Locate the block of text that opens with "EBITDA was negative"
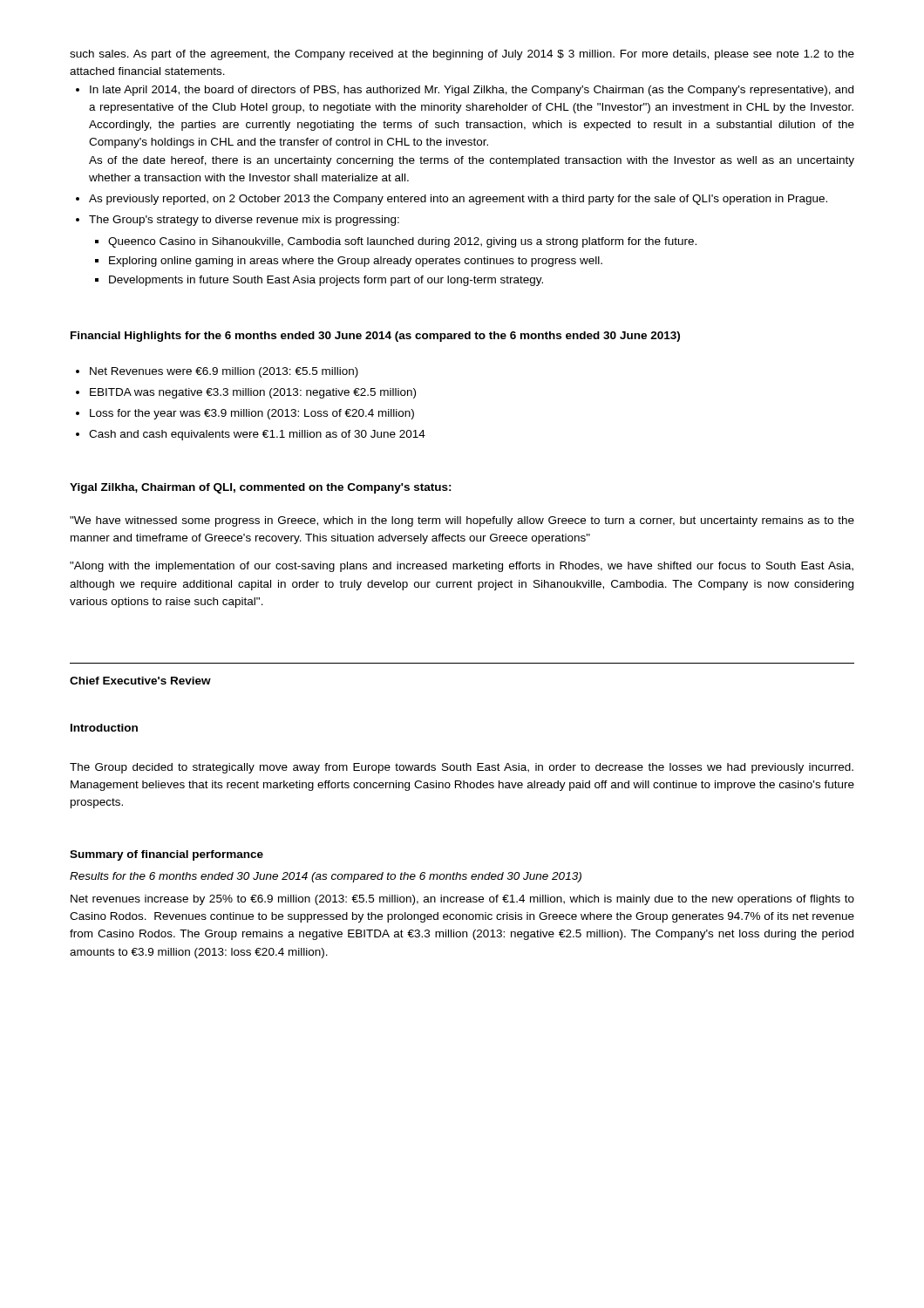This screenshot has width=924, height=1308. 253,392
